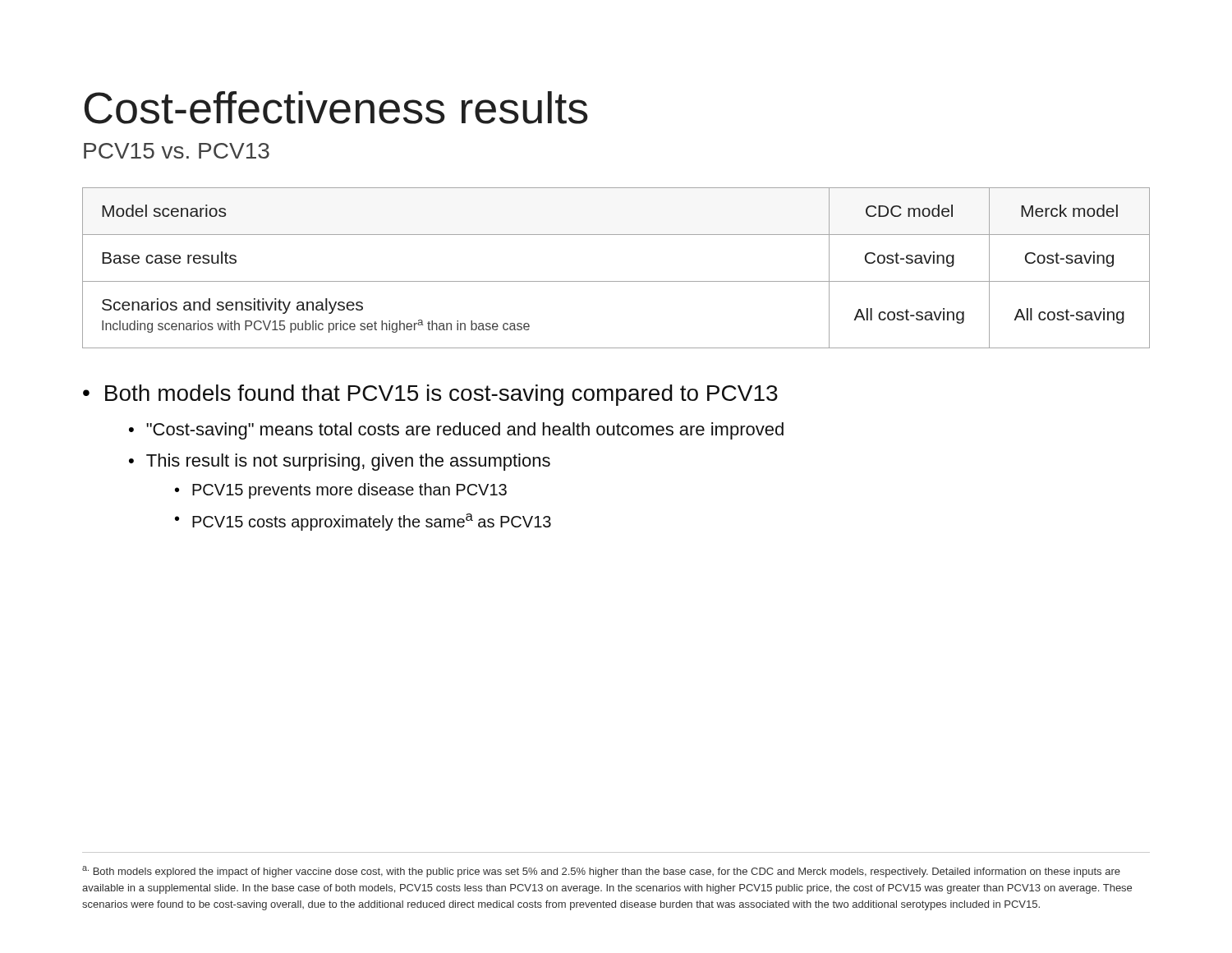
Task: Locate the block starting "• PCV15 costs approximately the"
Action: pyautogui.click(x=363, y=521)
